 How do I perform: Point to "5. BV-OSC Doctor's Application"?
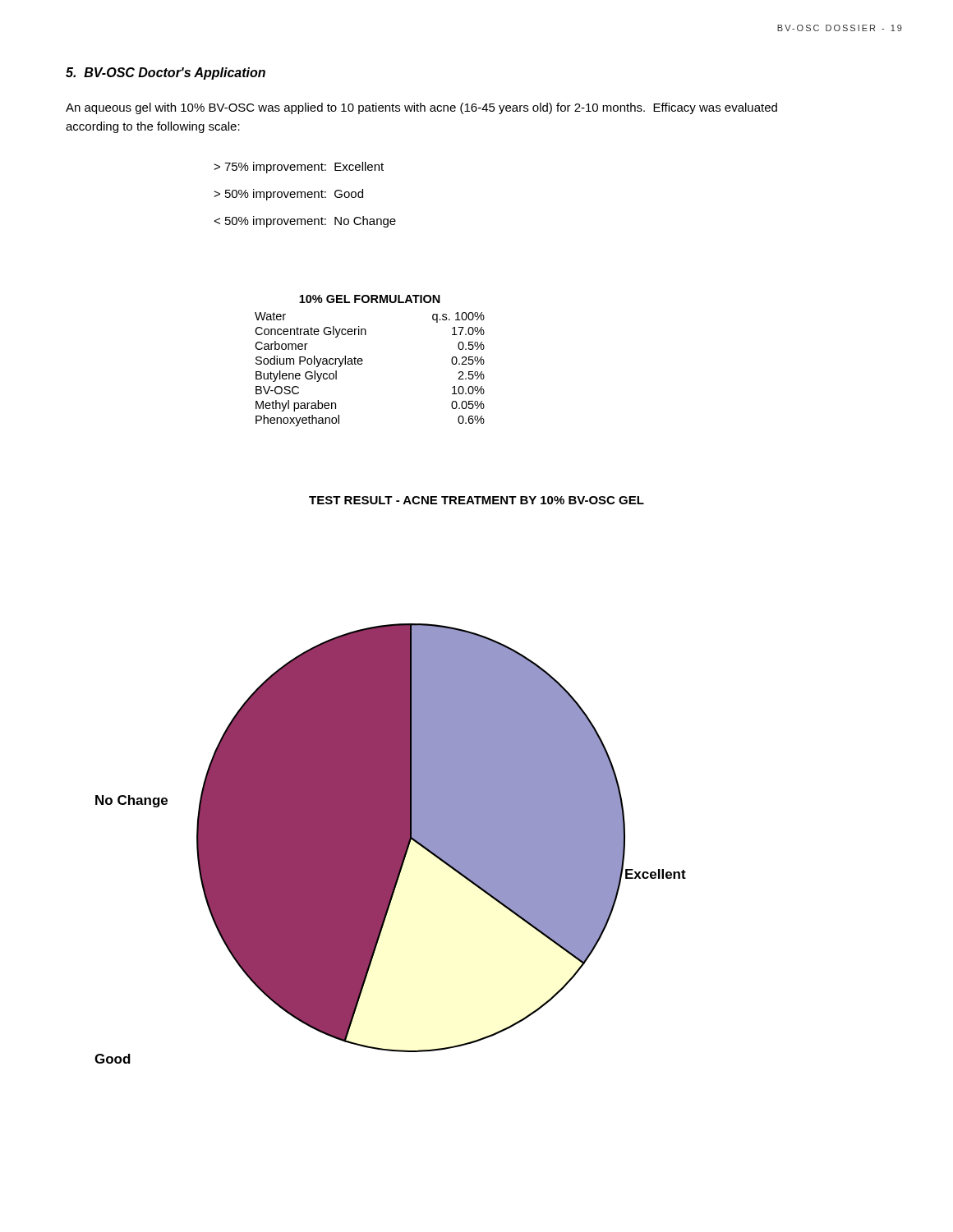(166, 73)
